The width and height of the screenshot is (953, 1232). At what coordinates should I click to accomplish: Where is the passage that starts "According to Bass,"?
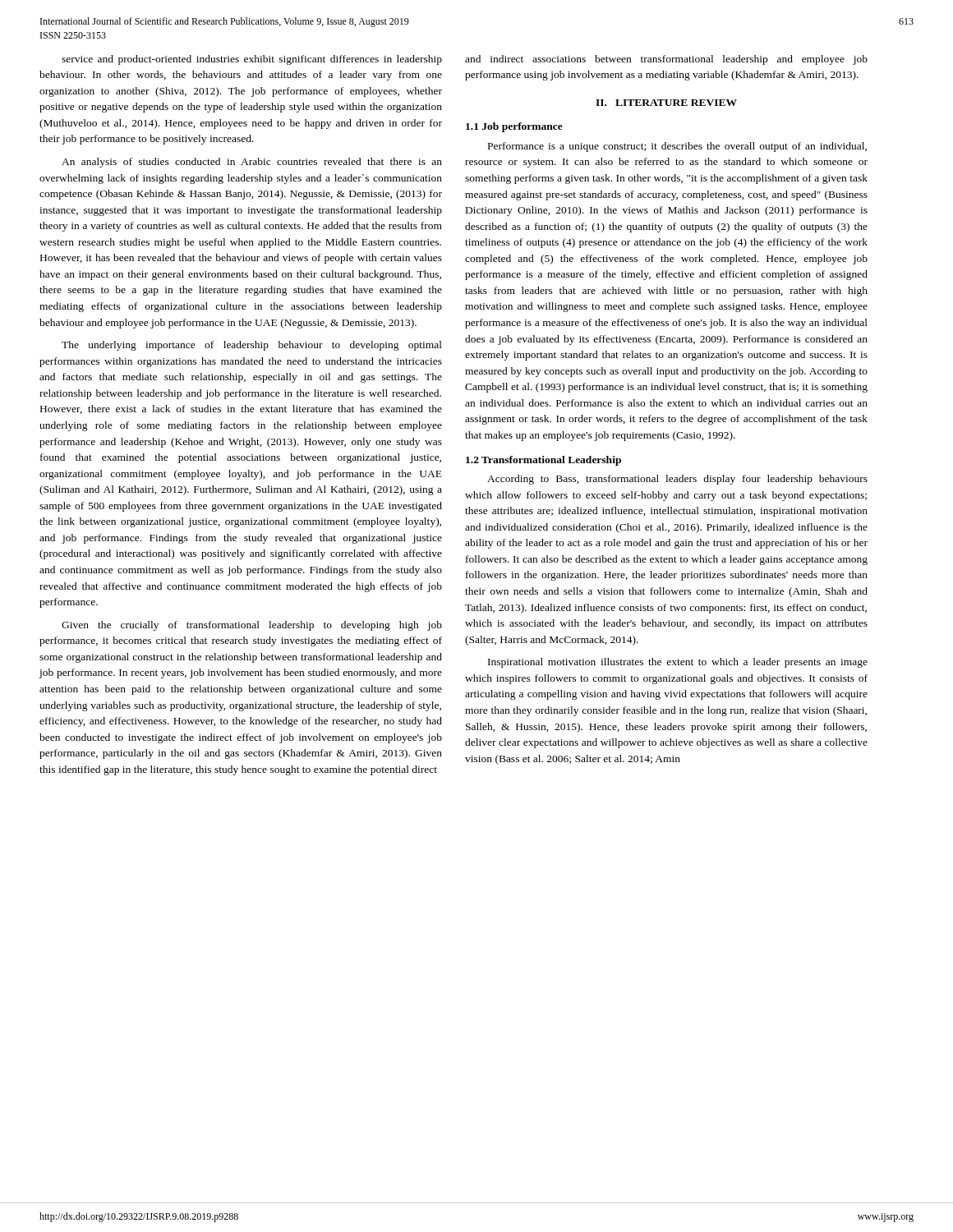point(666,559)
